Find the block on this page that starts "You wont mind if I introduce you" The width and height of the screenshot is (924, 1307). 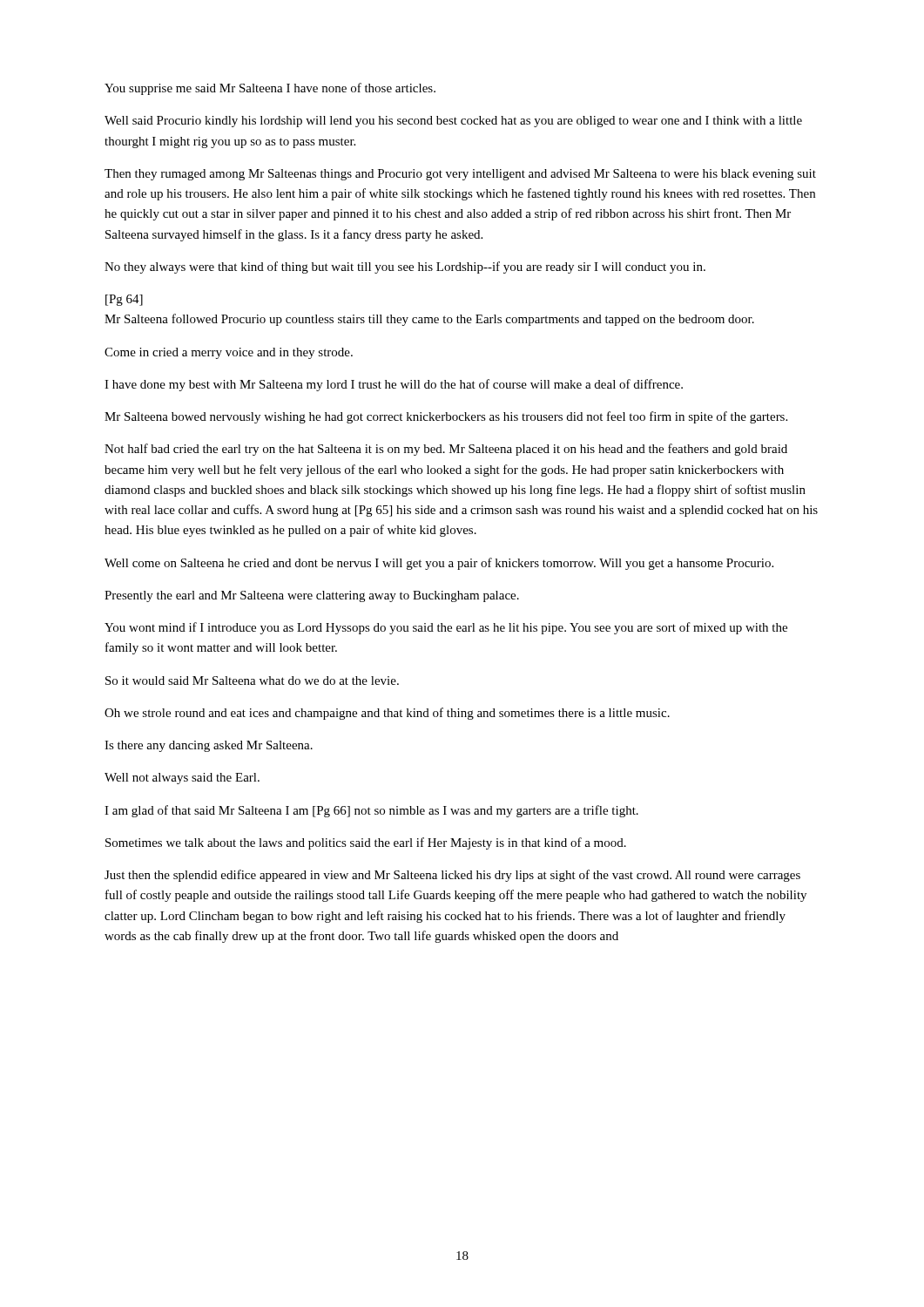click(446, 637)
